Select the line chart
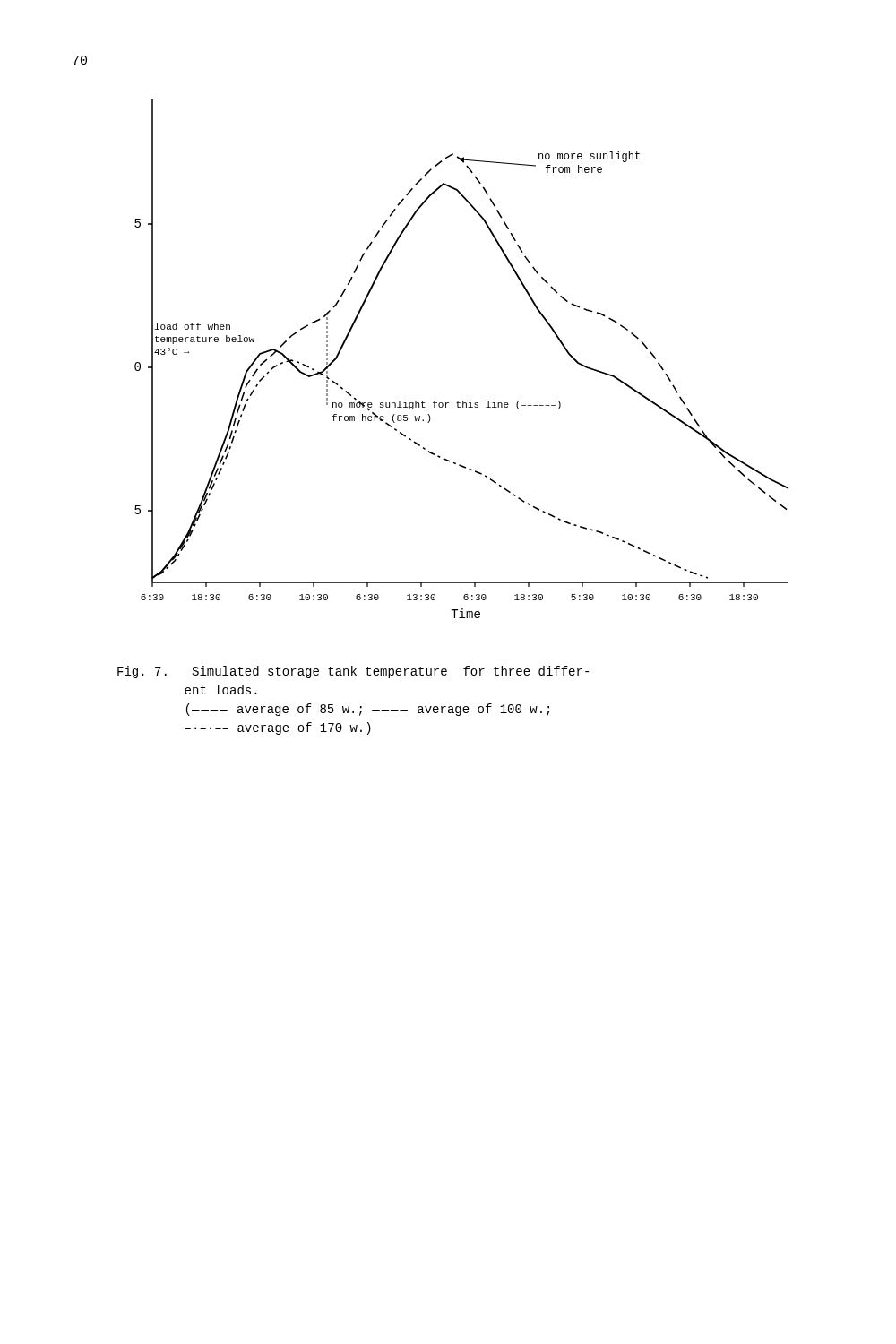The height and width of the screenshot is (1344, 896). [x=439, y=358]
